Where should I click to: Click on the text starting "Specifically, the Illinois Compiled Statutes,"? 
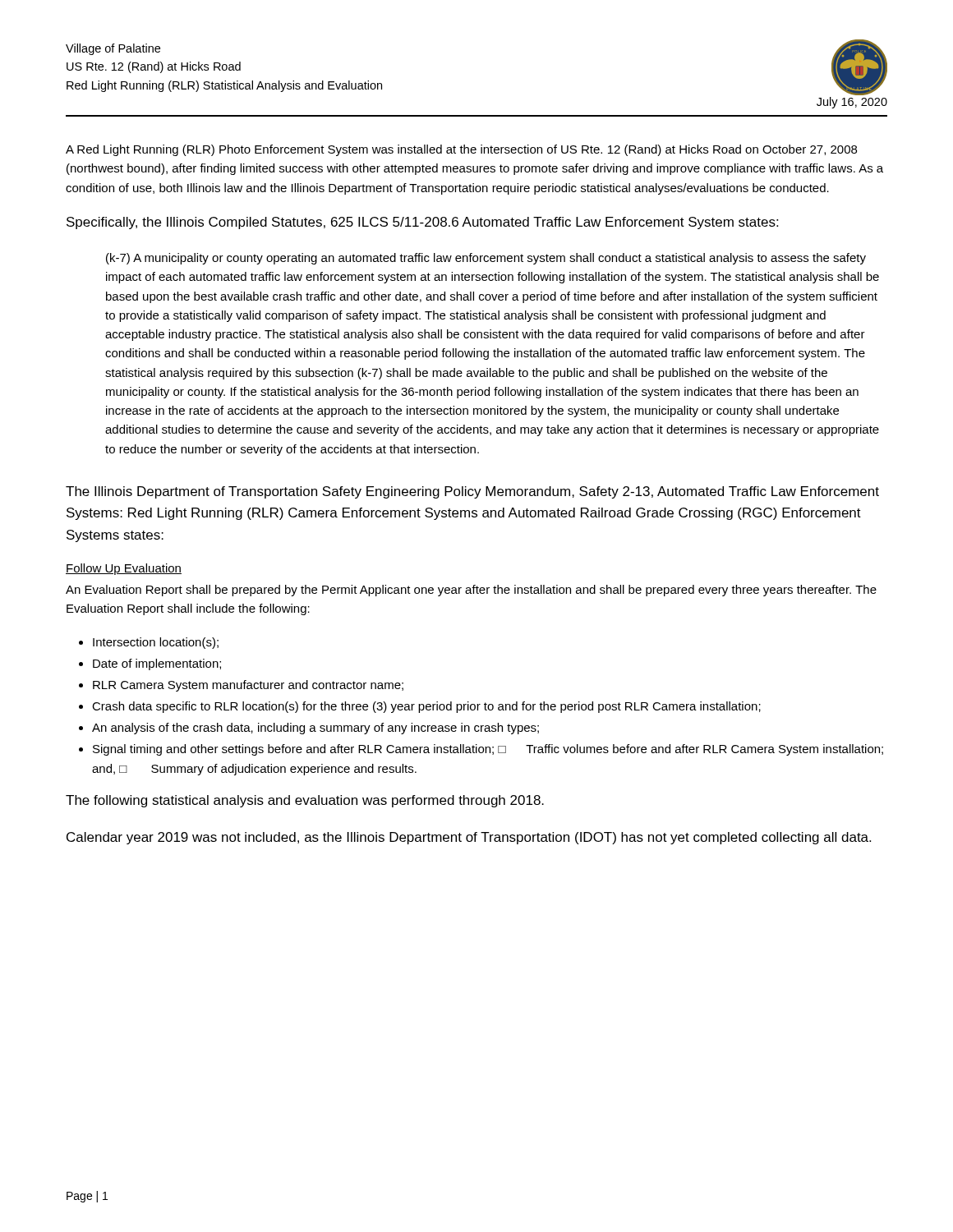click(423, 222)
